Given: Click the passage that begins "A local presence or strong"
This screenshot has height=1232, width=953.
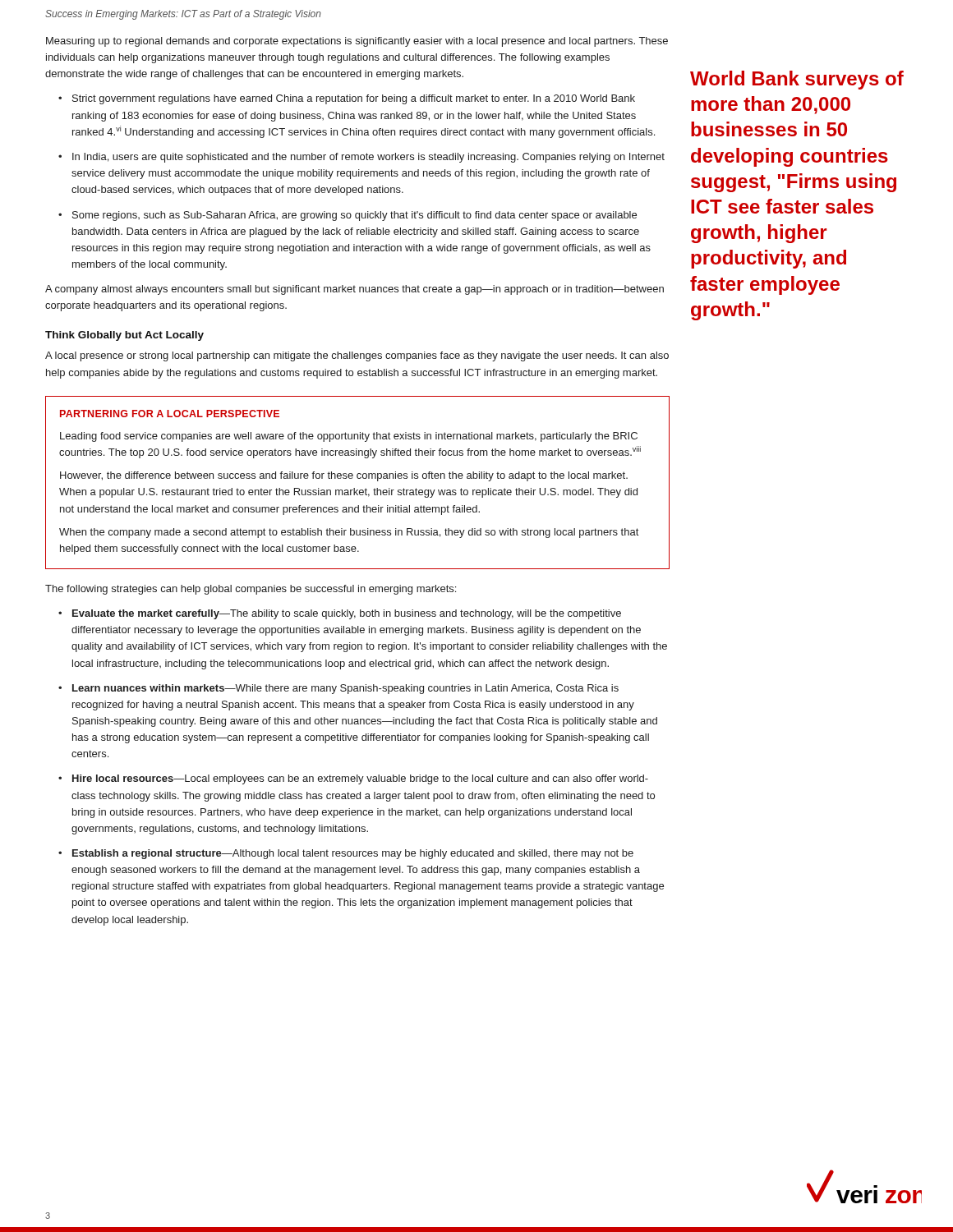Looking at the screenshot, I should coord(357,364).
